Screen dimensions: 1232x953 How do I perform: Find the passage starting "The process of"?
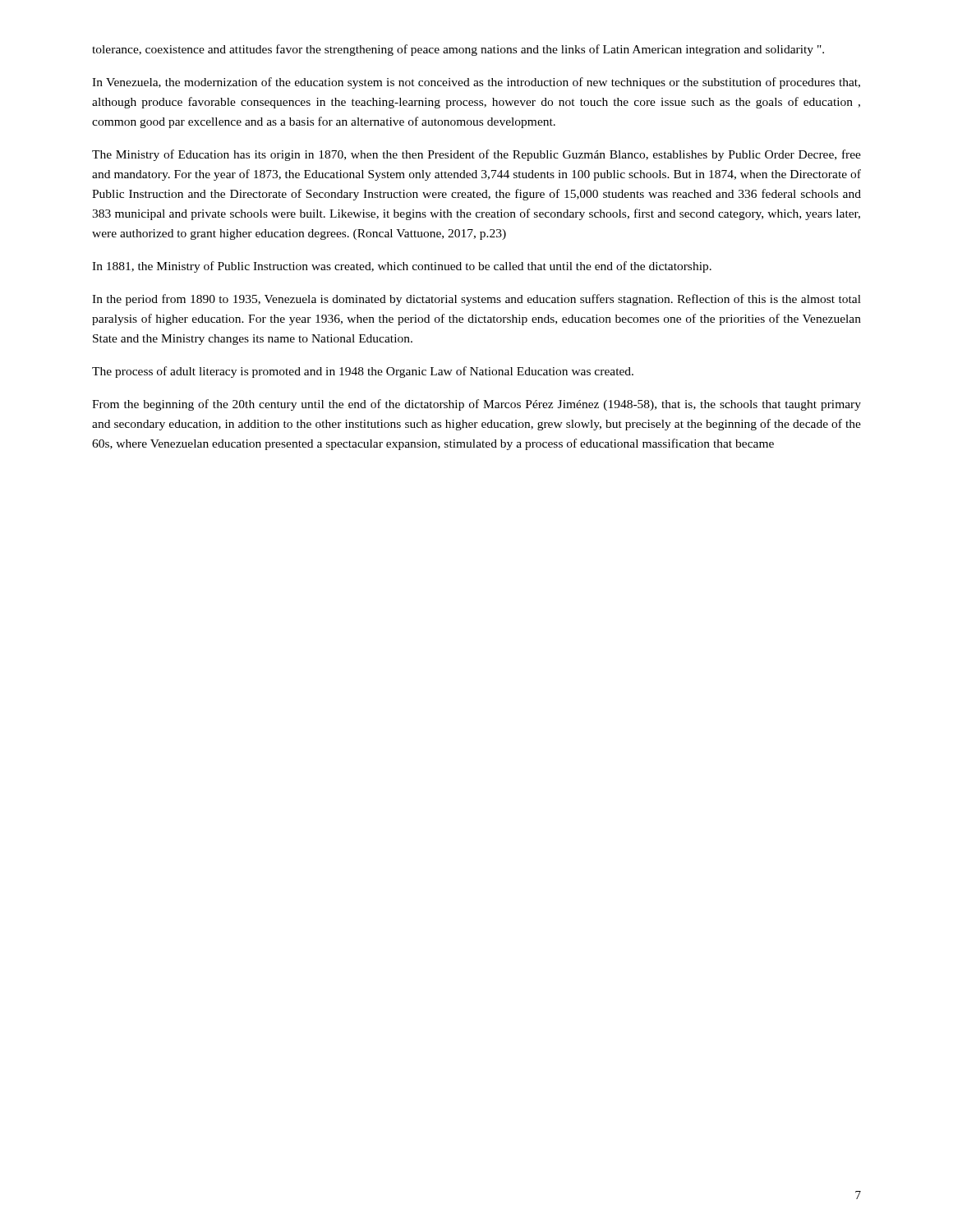363,371
